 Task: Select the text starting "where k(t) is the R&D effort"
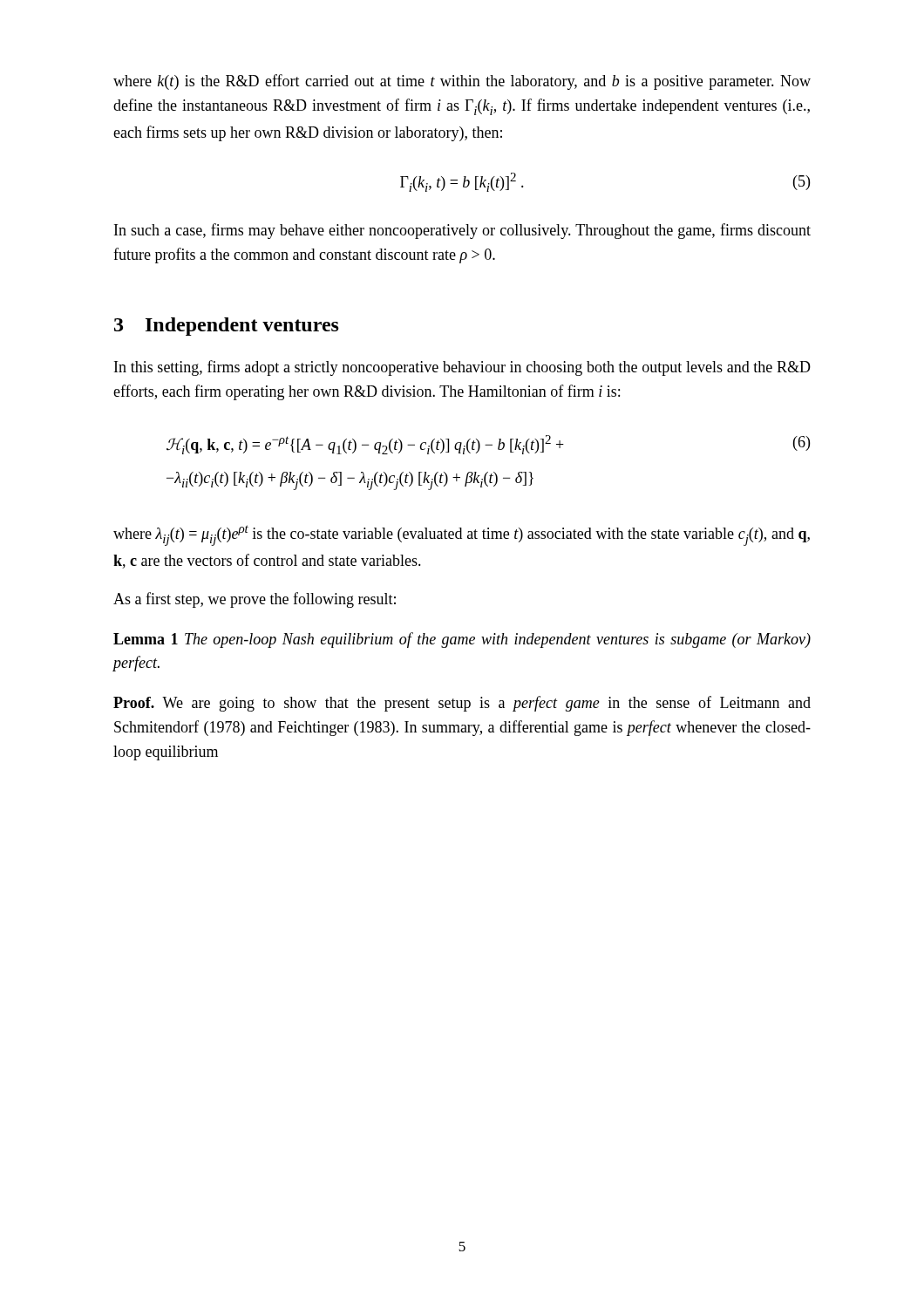pos(462,108)
